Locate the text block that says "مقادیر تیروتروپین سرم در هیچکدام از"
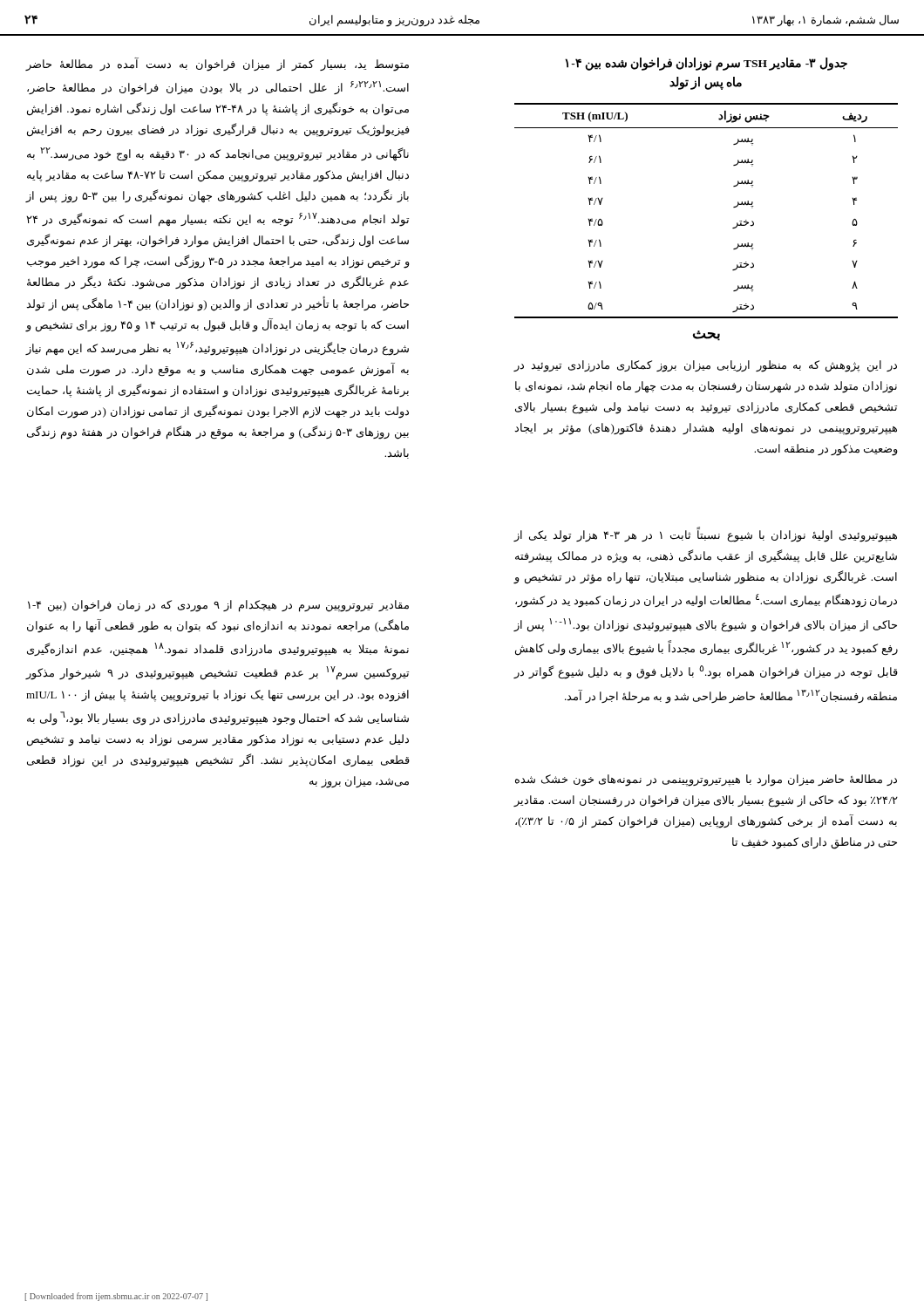This screenshot has height=1308, width=924. [218, 693]
